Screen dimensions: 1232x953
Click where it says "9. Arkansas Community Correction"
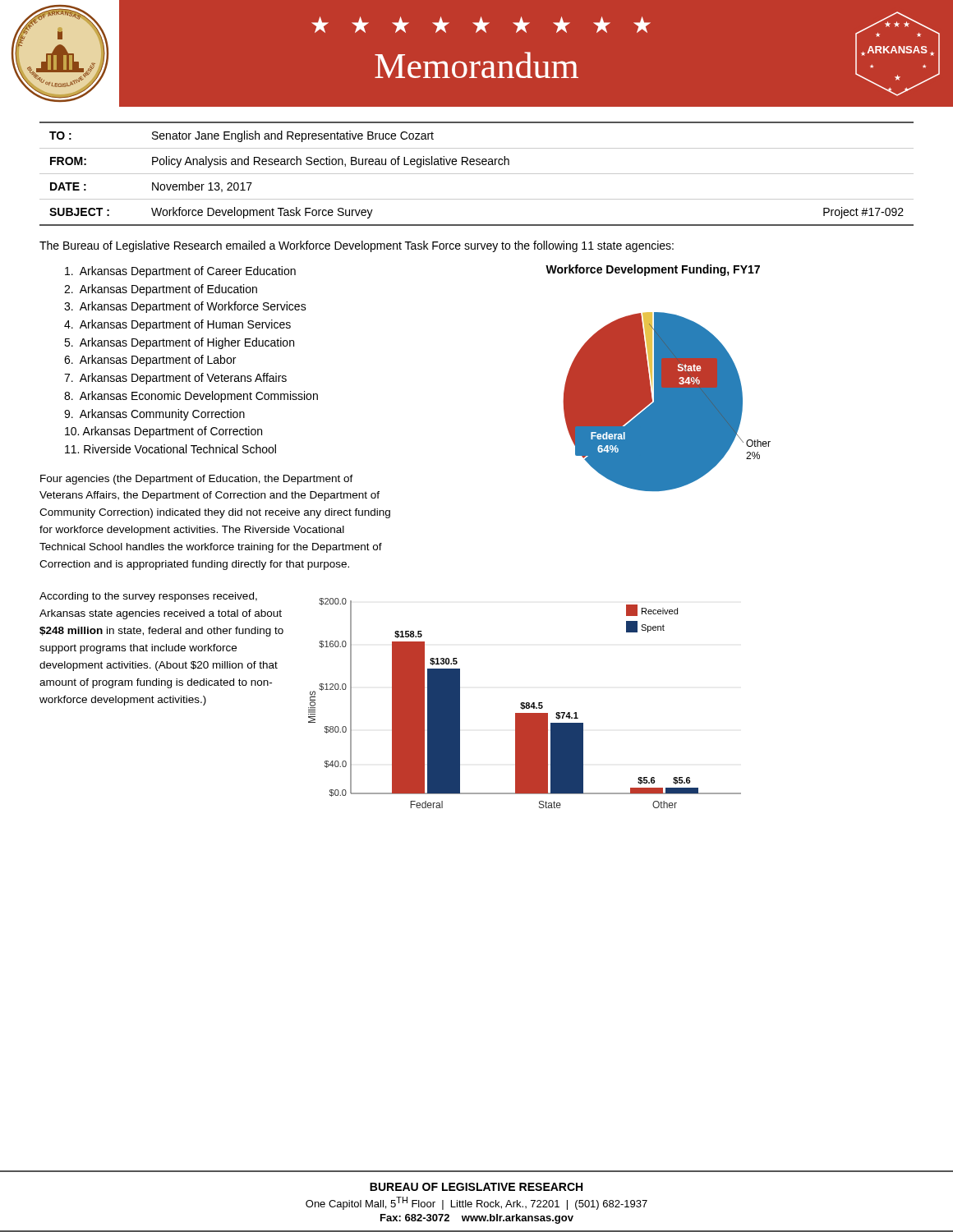coord(155,414)
